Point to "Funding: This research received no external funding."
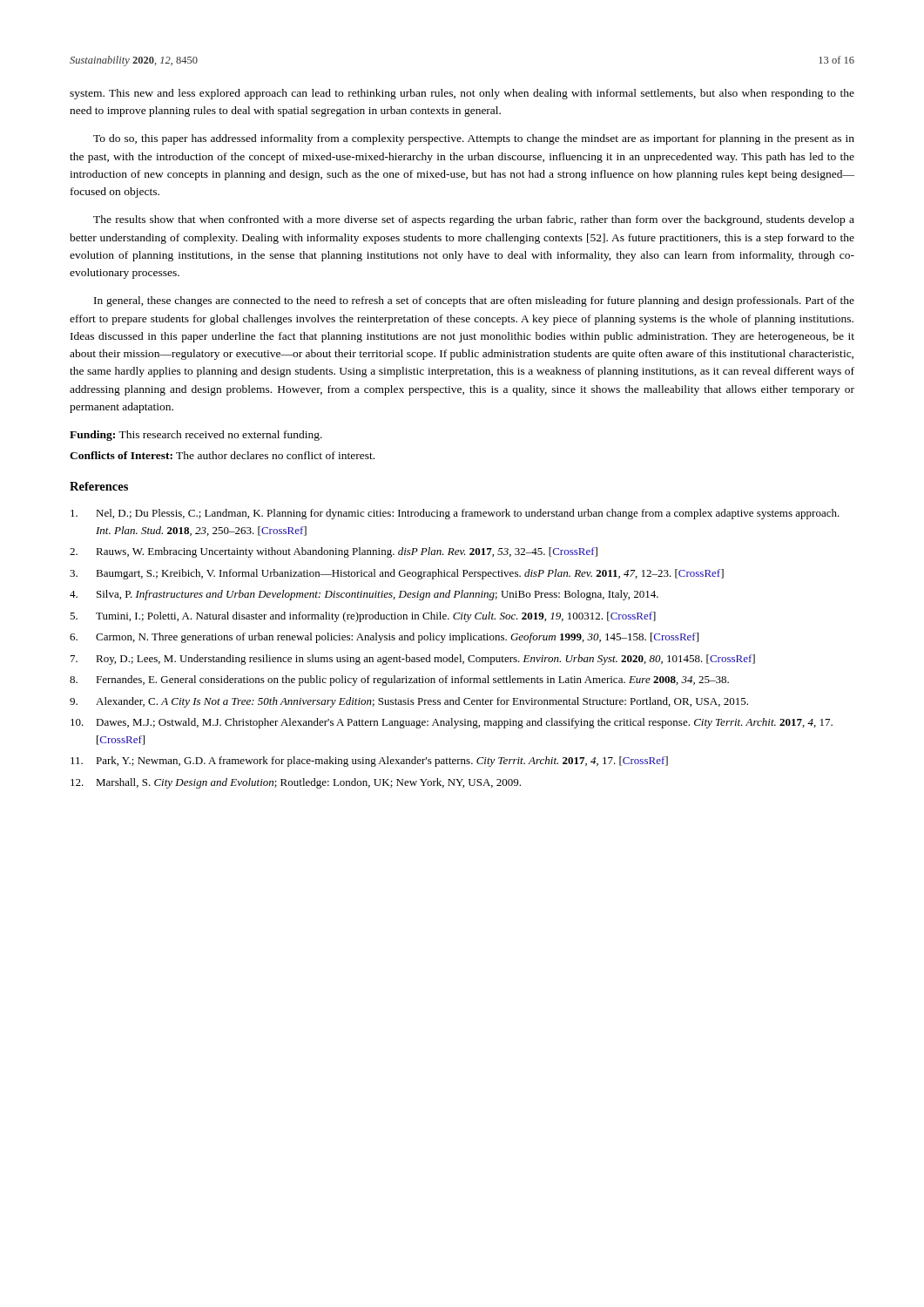924x1307 pixels. coord(196,436)
